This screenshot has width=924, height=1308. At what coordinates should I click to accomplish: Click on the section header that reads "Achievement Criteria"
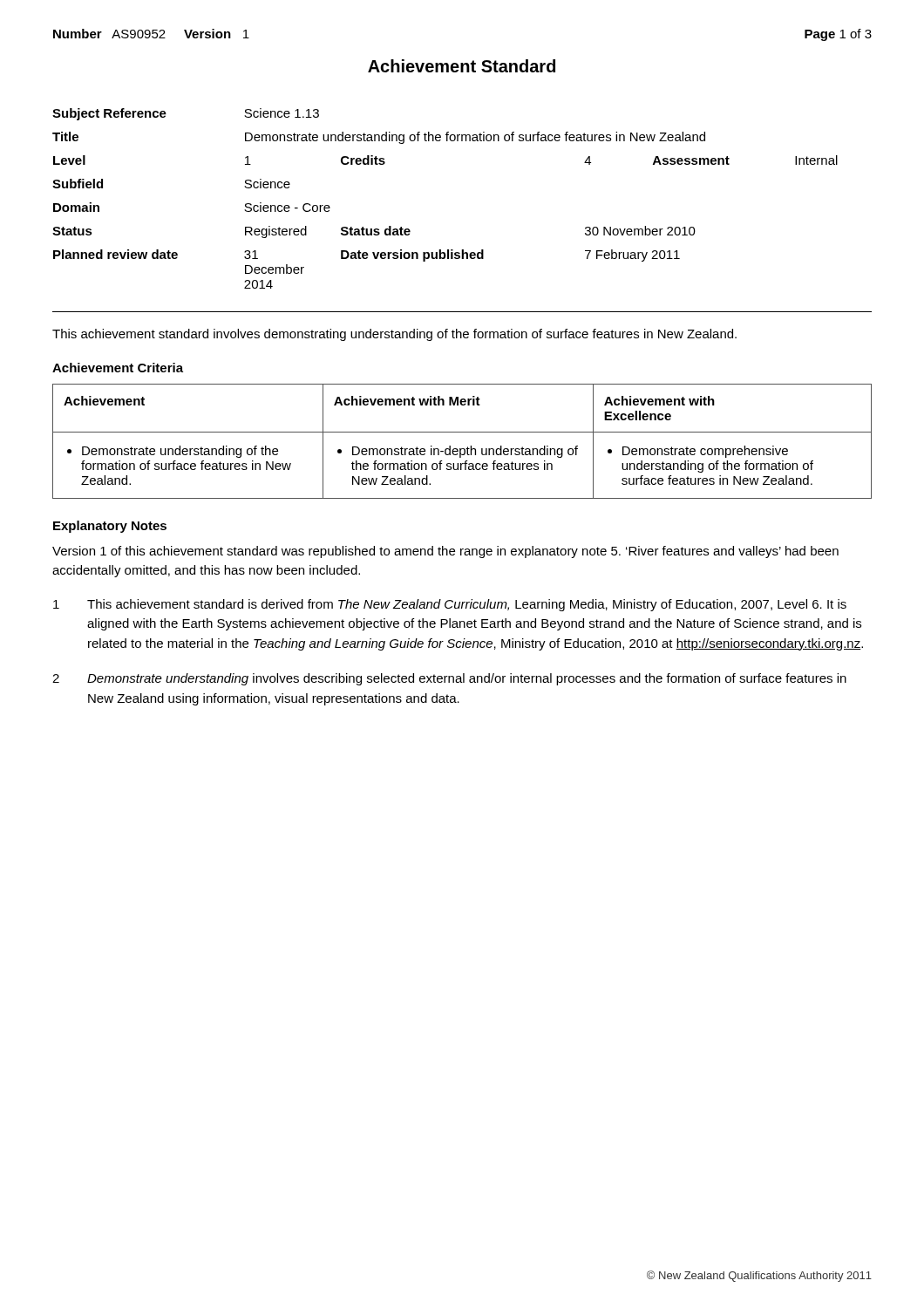pyautogui.click(x=118, y=367)
